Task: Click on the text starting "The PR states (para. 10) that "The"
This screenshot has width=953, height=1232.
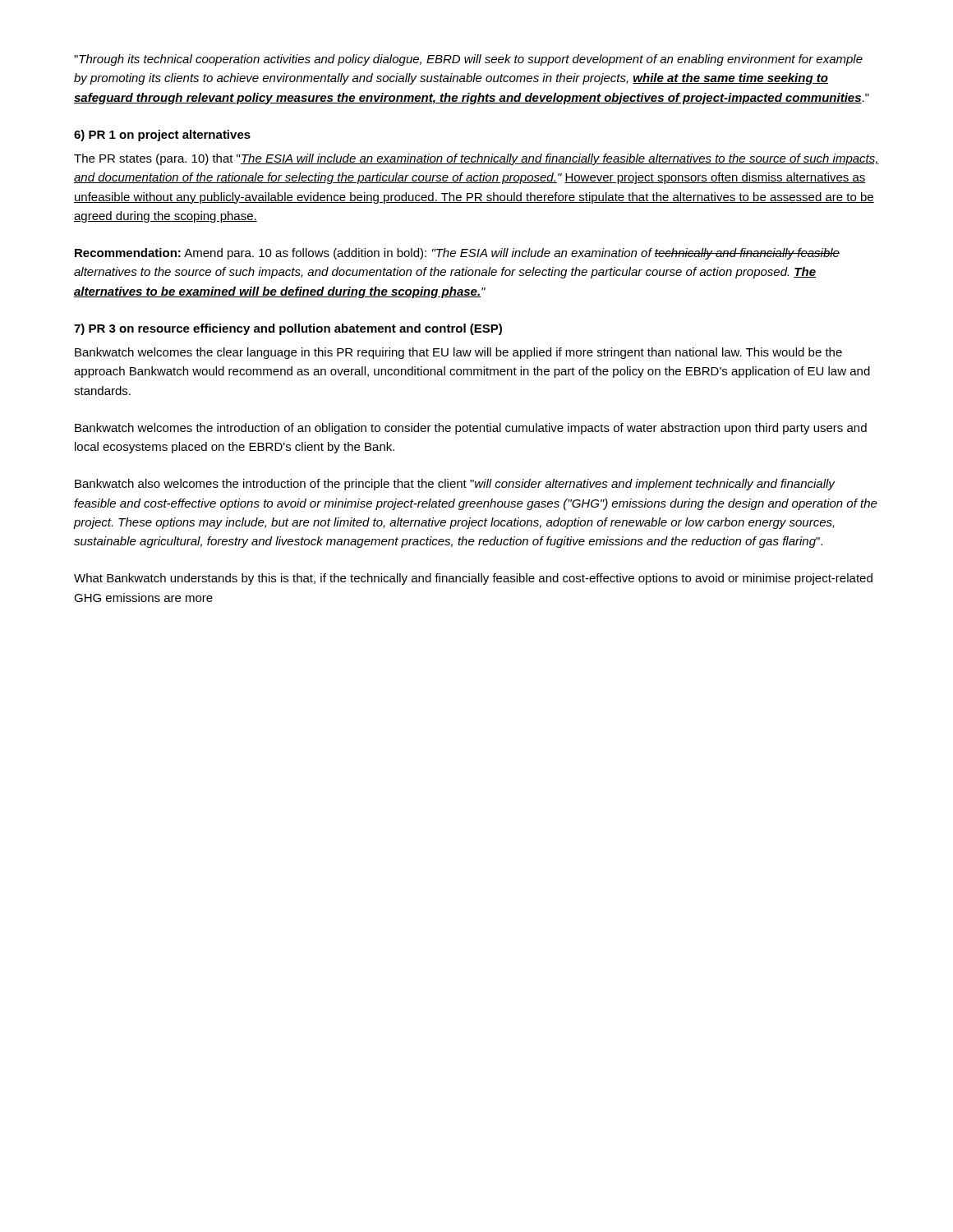Action: [x=476, y=187]
